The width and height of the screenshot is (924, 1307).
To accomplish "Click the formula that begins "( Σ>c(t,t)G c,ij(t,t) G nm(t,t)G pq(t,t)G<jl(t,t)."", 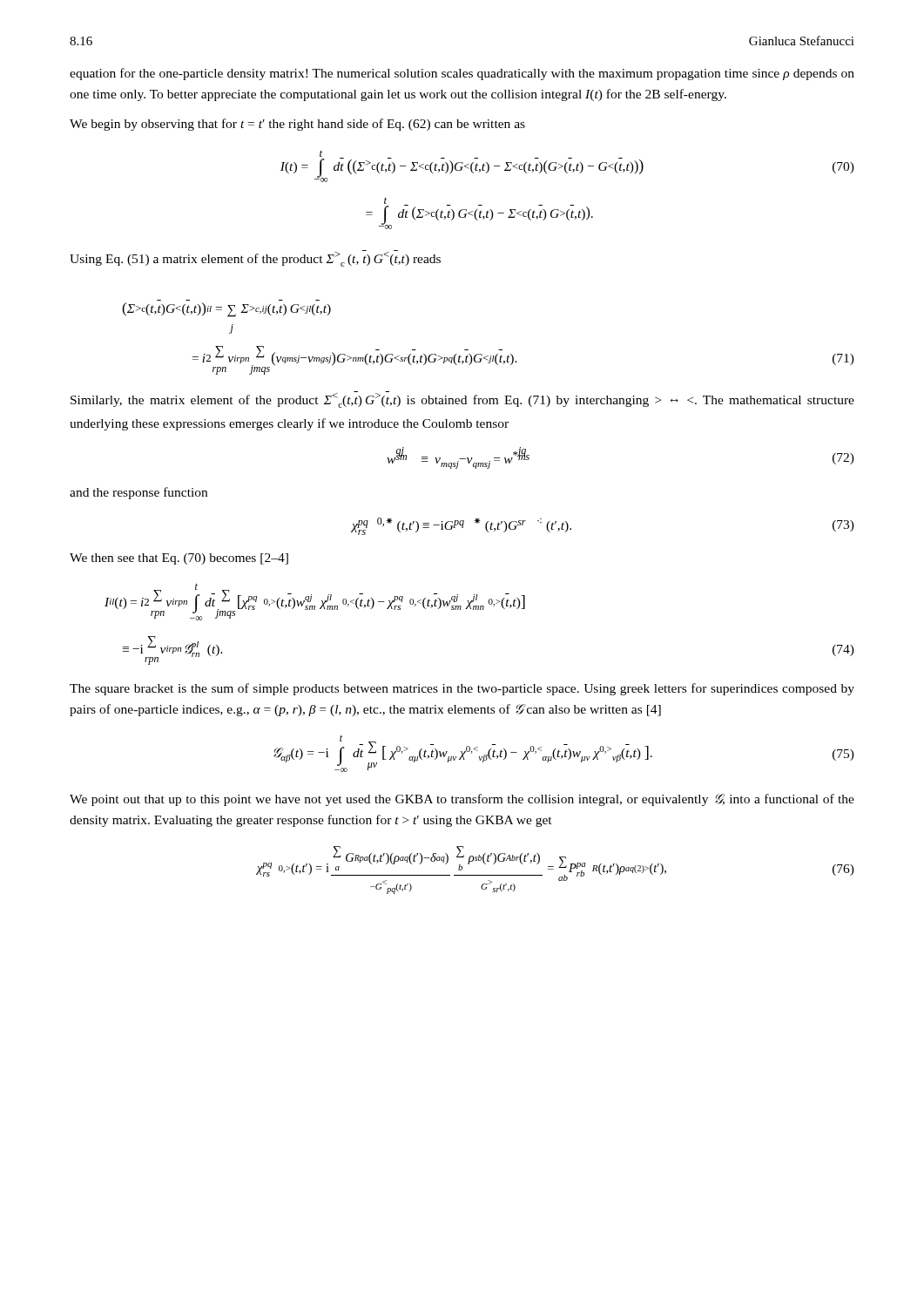I will coord(226,310).
